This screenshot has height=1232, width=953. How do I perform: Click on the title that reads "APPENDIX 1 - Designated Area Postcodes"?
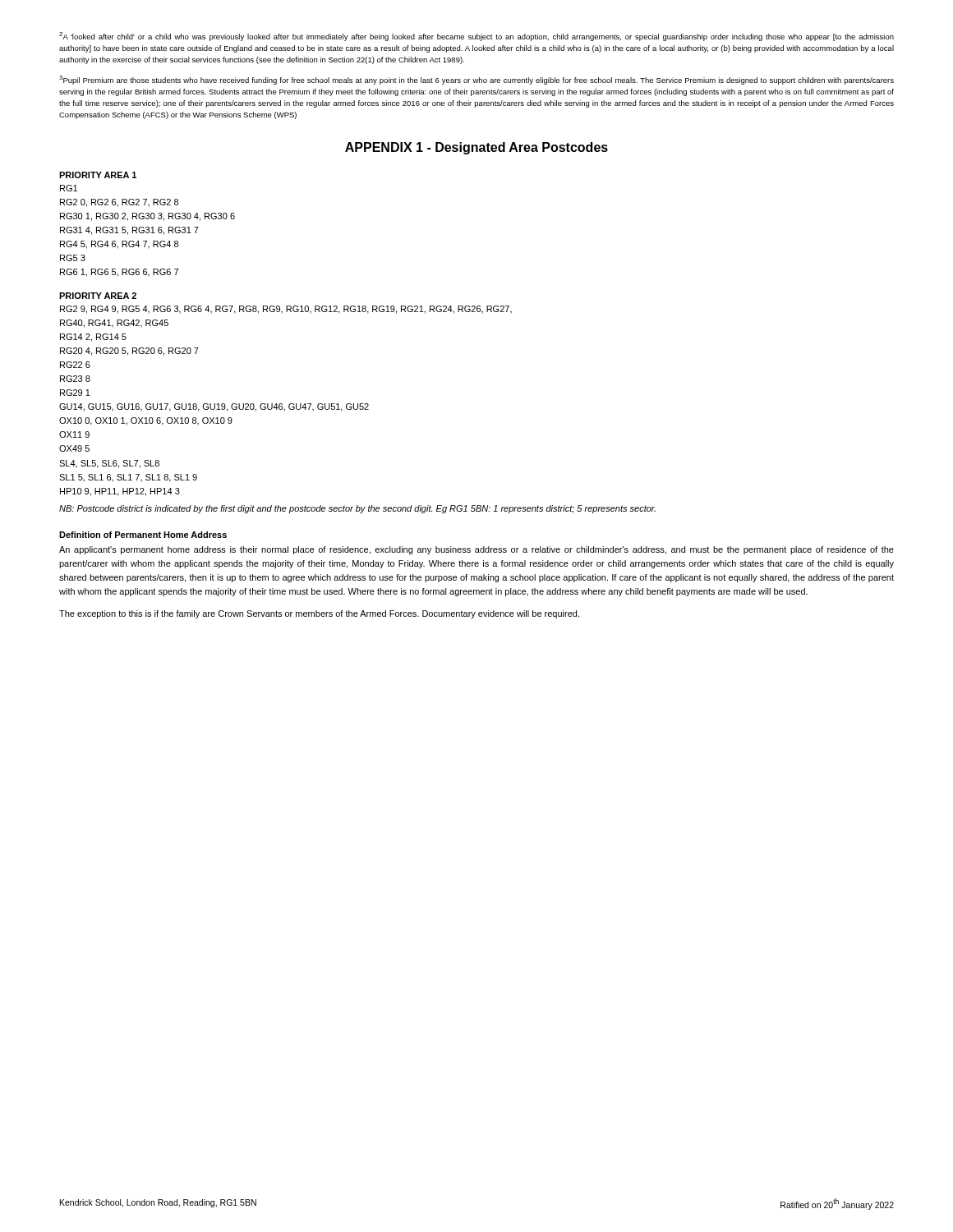(x=476, y=147)
